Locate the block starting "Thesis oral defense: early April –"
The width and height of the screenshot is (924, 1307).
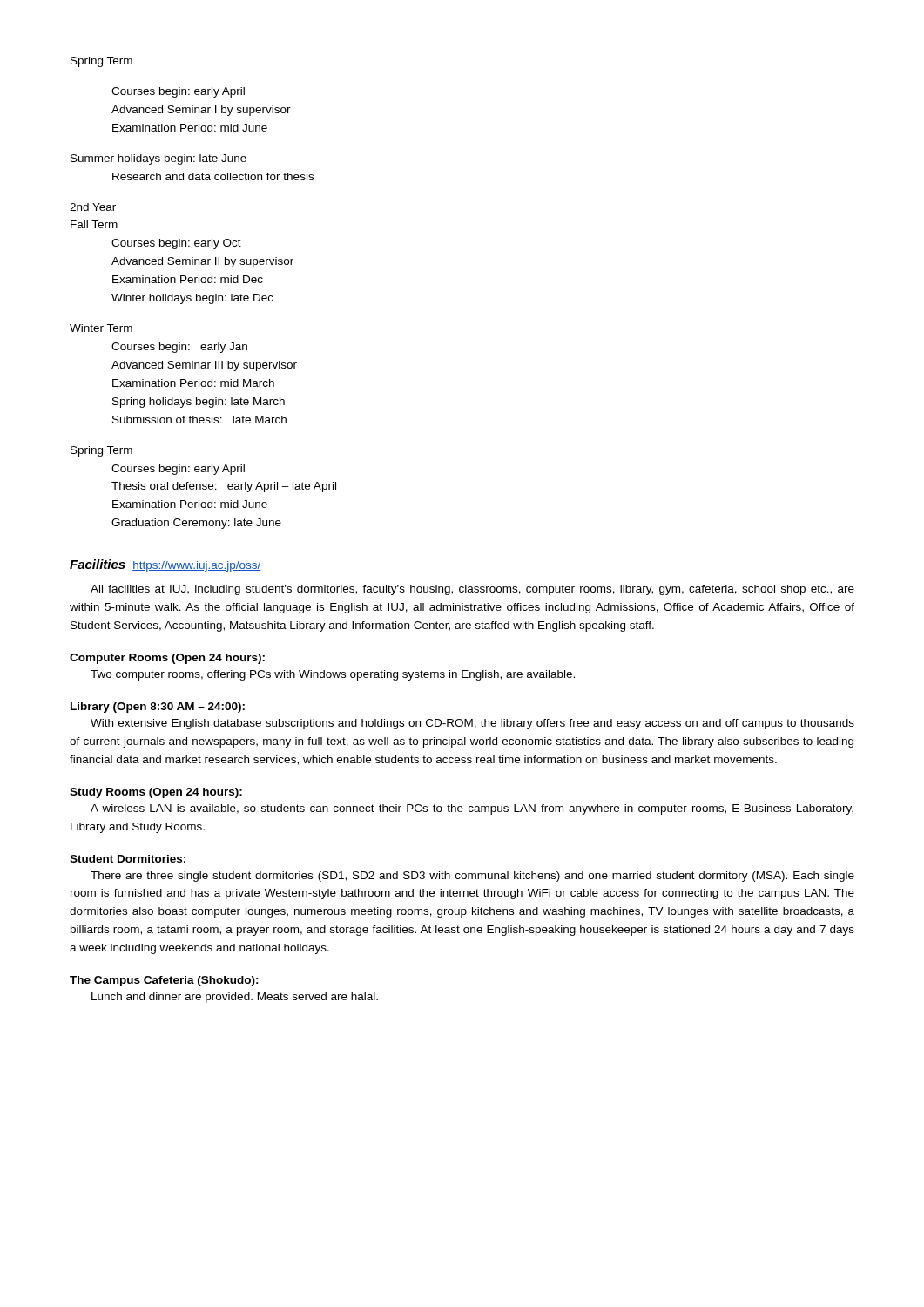tap(224, 486)
